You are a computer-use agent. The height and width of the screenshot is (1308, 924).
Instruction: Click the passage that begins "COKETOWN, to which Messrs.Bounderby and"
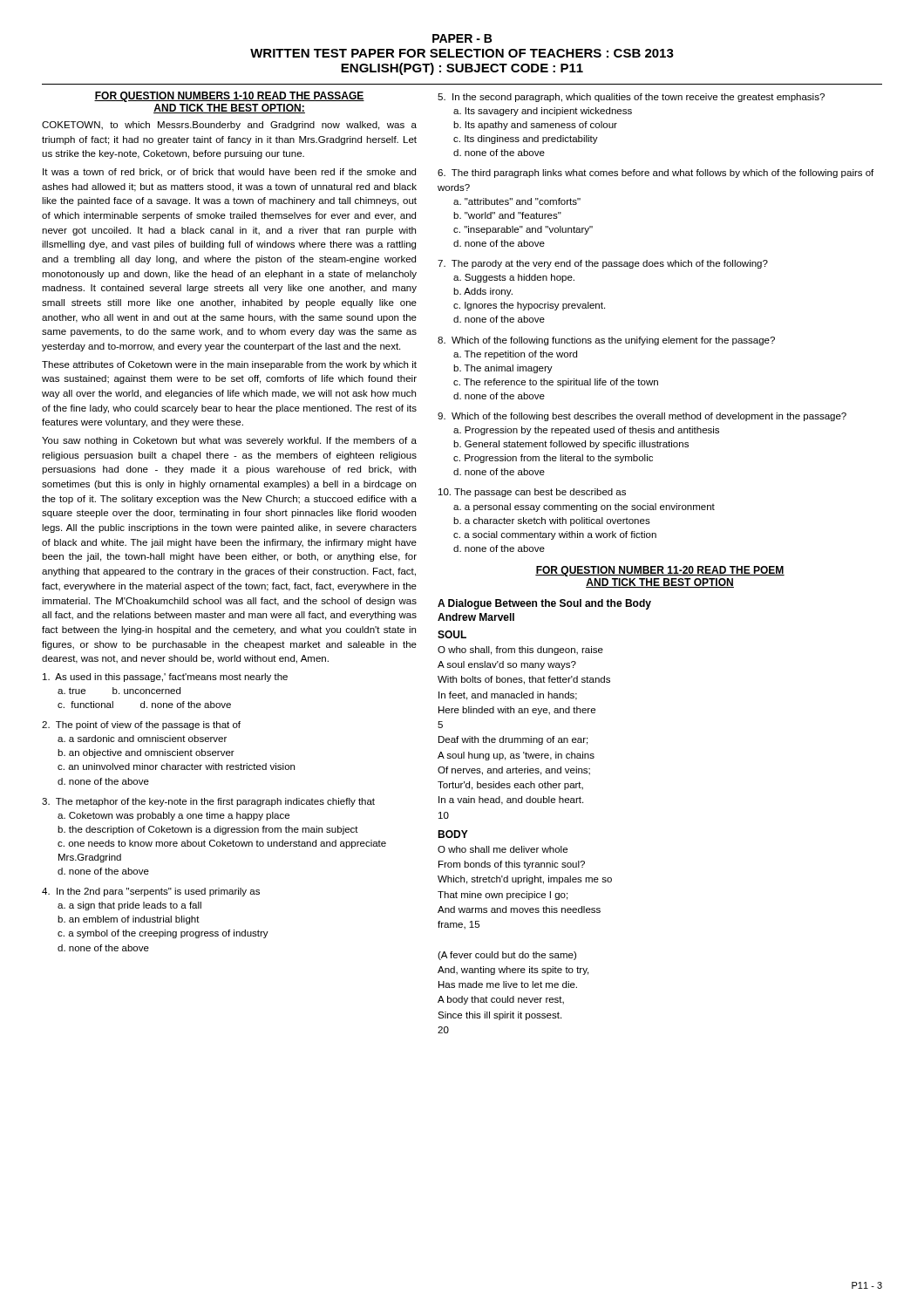229,392
